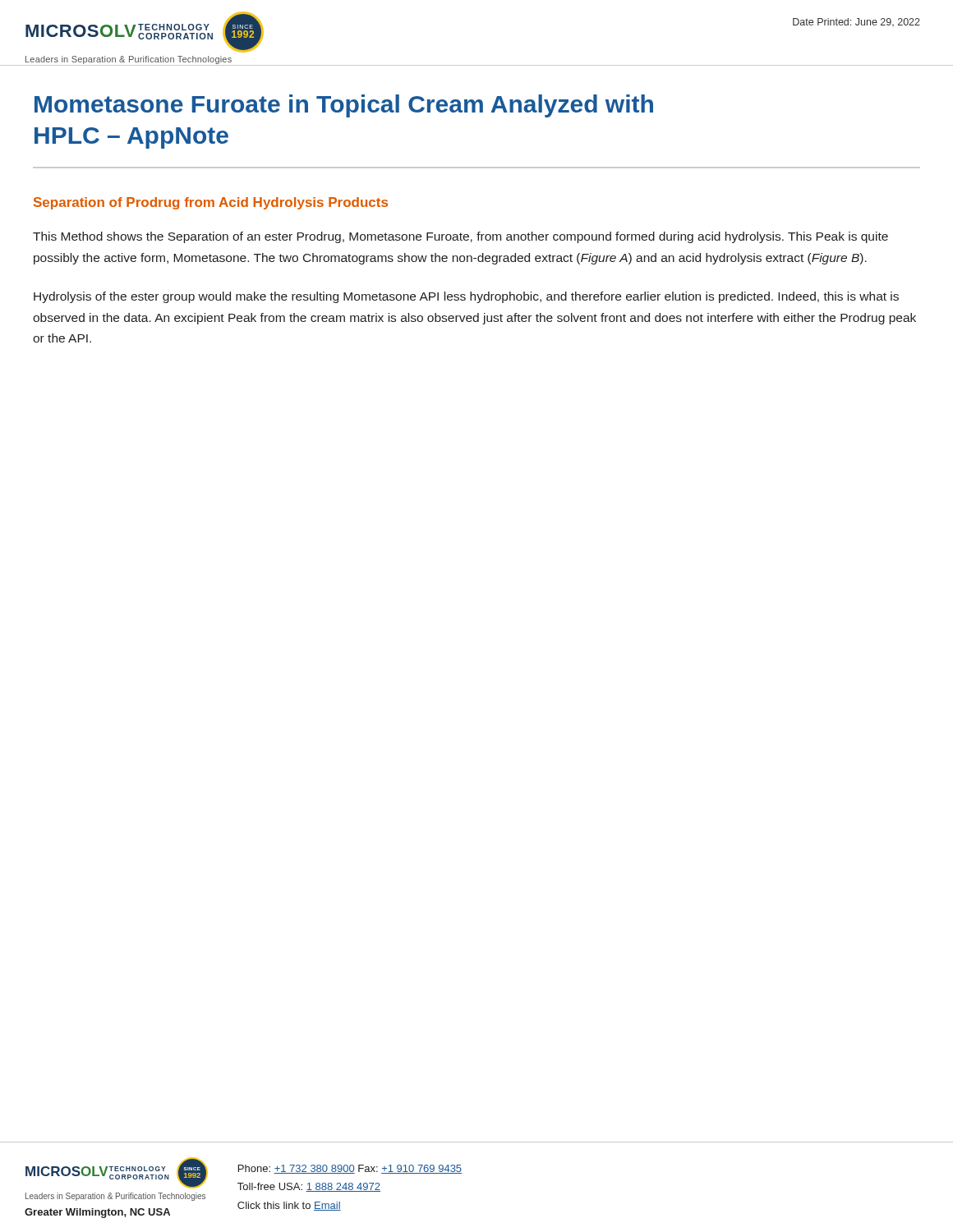Navigate to the element starting "This Method shows the"
953x1232 pixels.
tap(476, 247)
